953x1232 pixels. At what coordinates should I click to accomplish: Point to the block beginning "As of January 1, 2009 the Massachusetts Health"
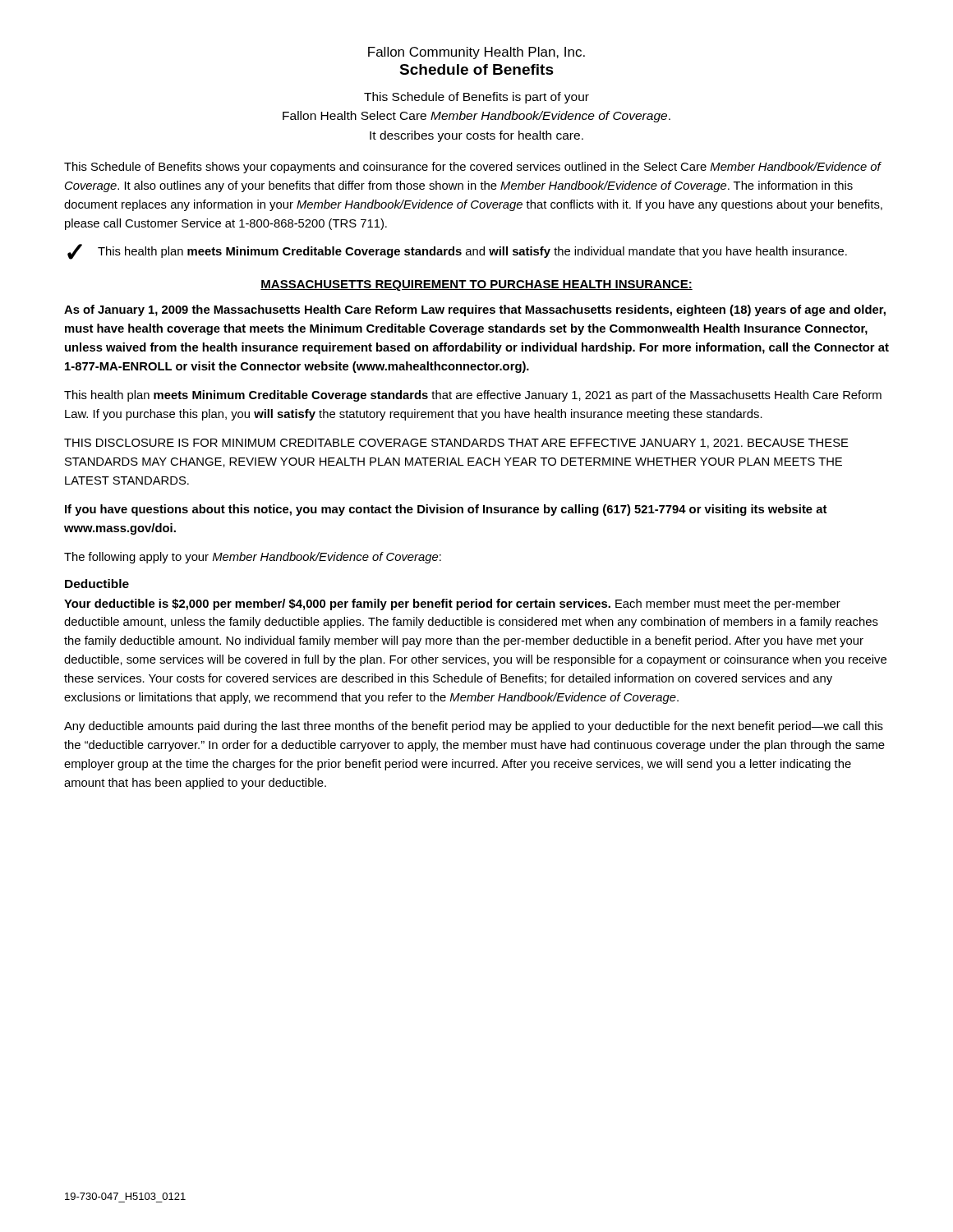click(476, 338)
